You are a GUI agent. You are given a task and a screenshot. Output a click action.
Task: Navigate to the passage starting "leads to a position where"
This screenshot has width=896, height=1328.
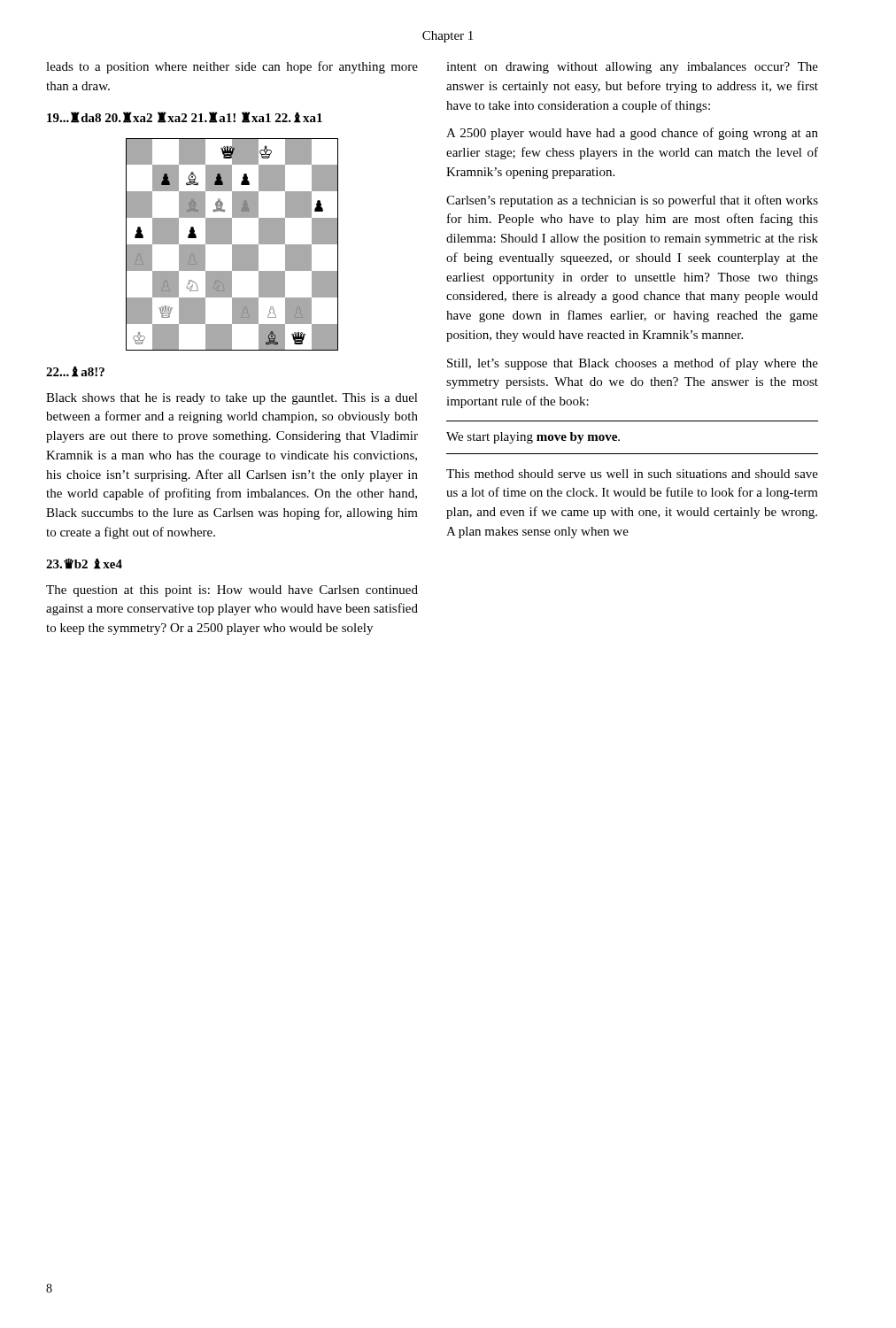[232, 77]
